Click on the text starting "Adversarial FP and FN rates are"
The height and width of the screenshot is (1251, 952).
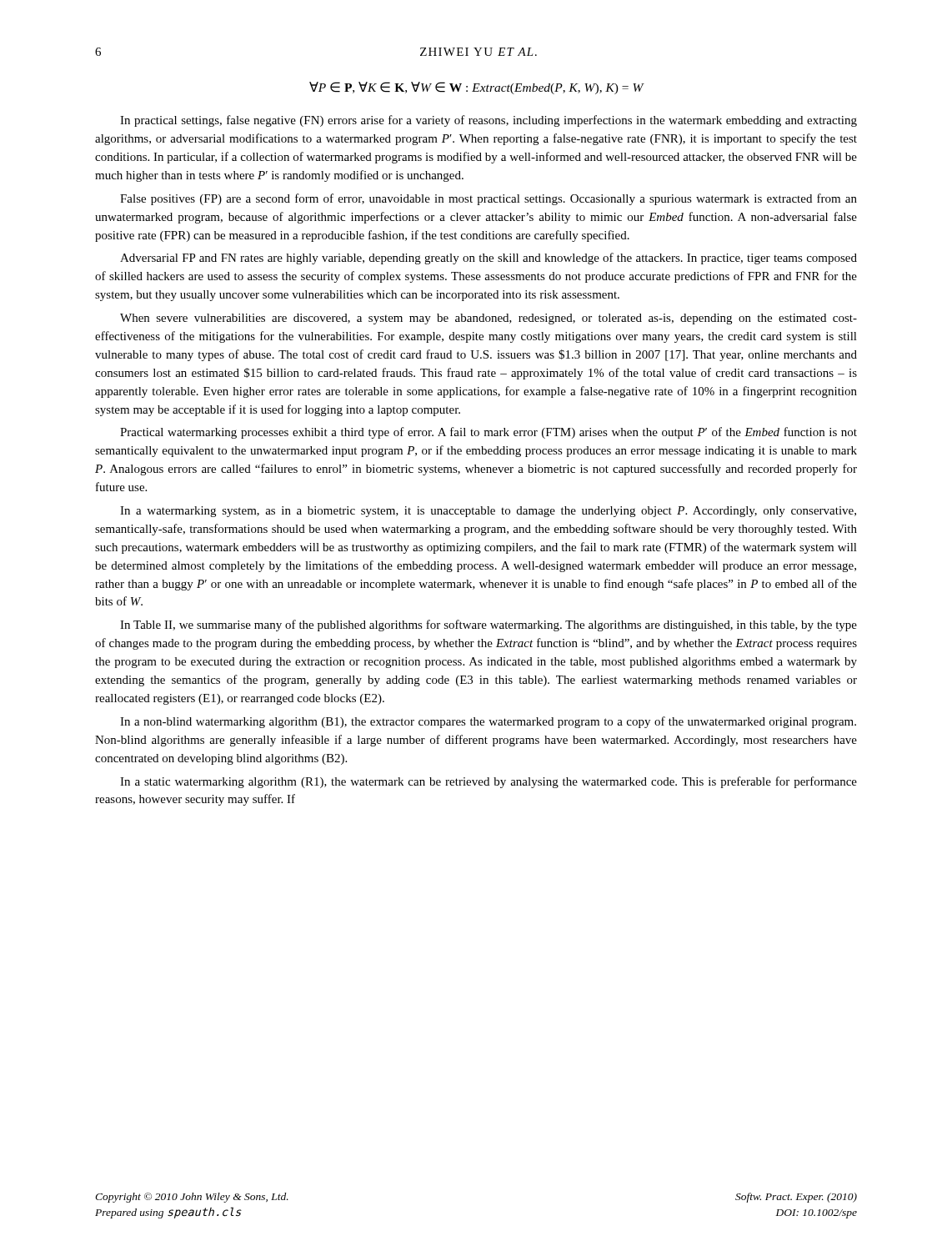476,276
